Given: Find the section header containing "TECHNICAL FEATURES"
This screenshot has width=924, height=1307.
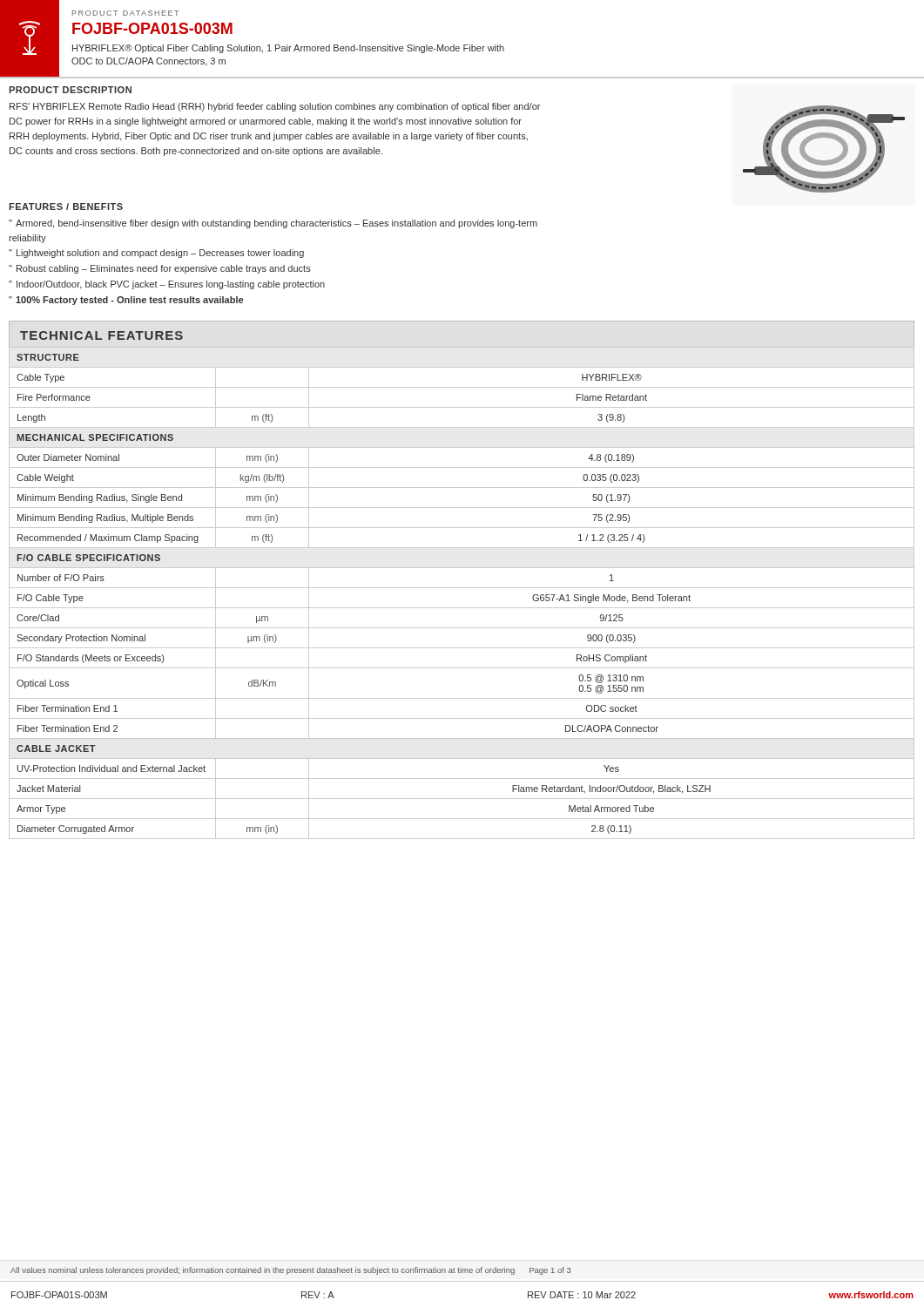Looking at the screenshot, I should coord(102,335).
